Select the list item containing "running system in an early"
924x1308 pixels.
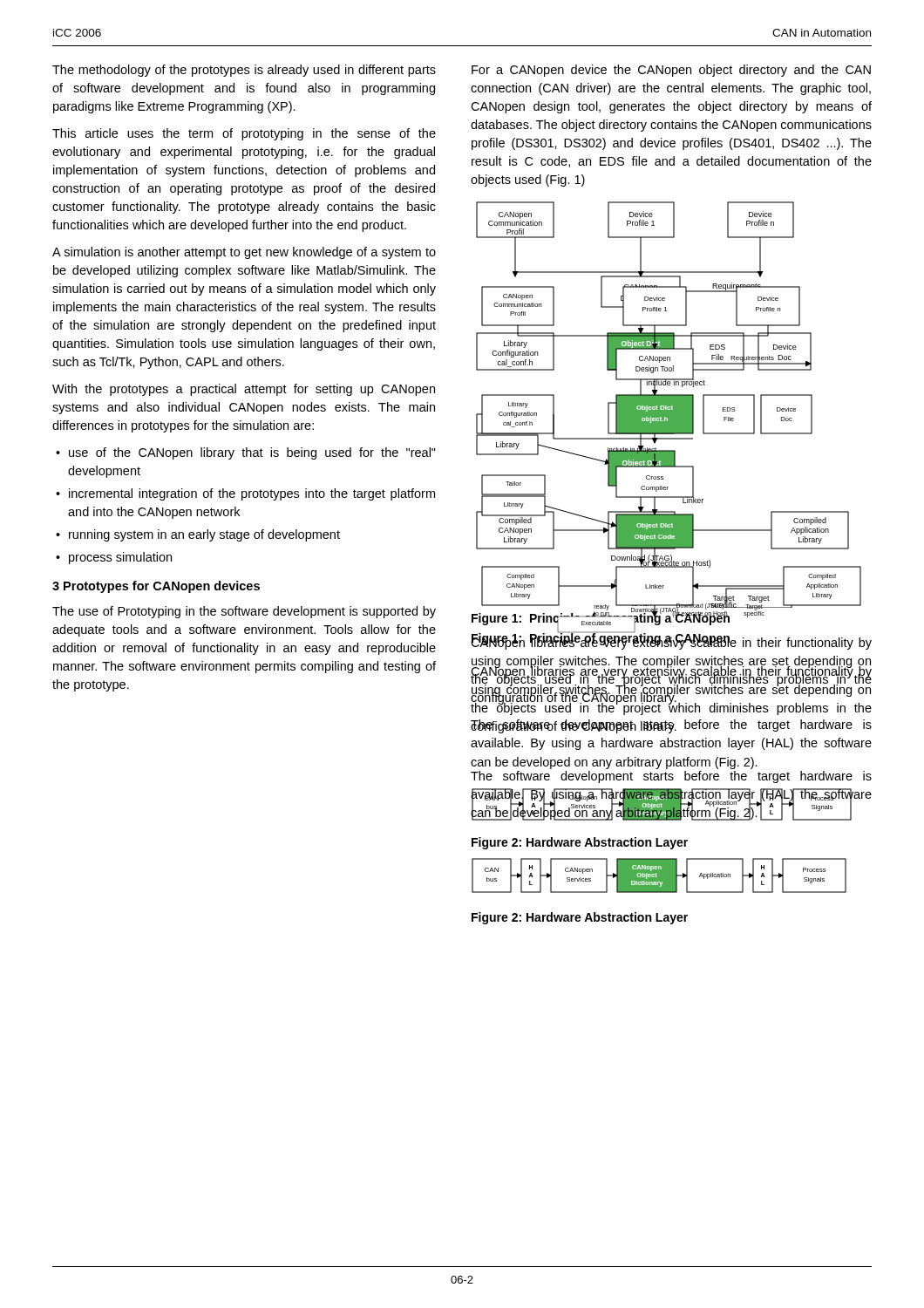(204, 535)
